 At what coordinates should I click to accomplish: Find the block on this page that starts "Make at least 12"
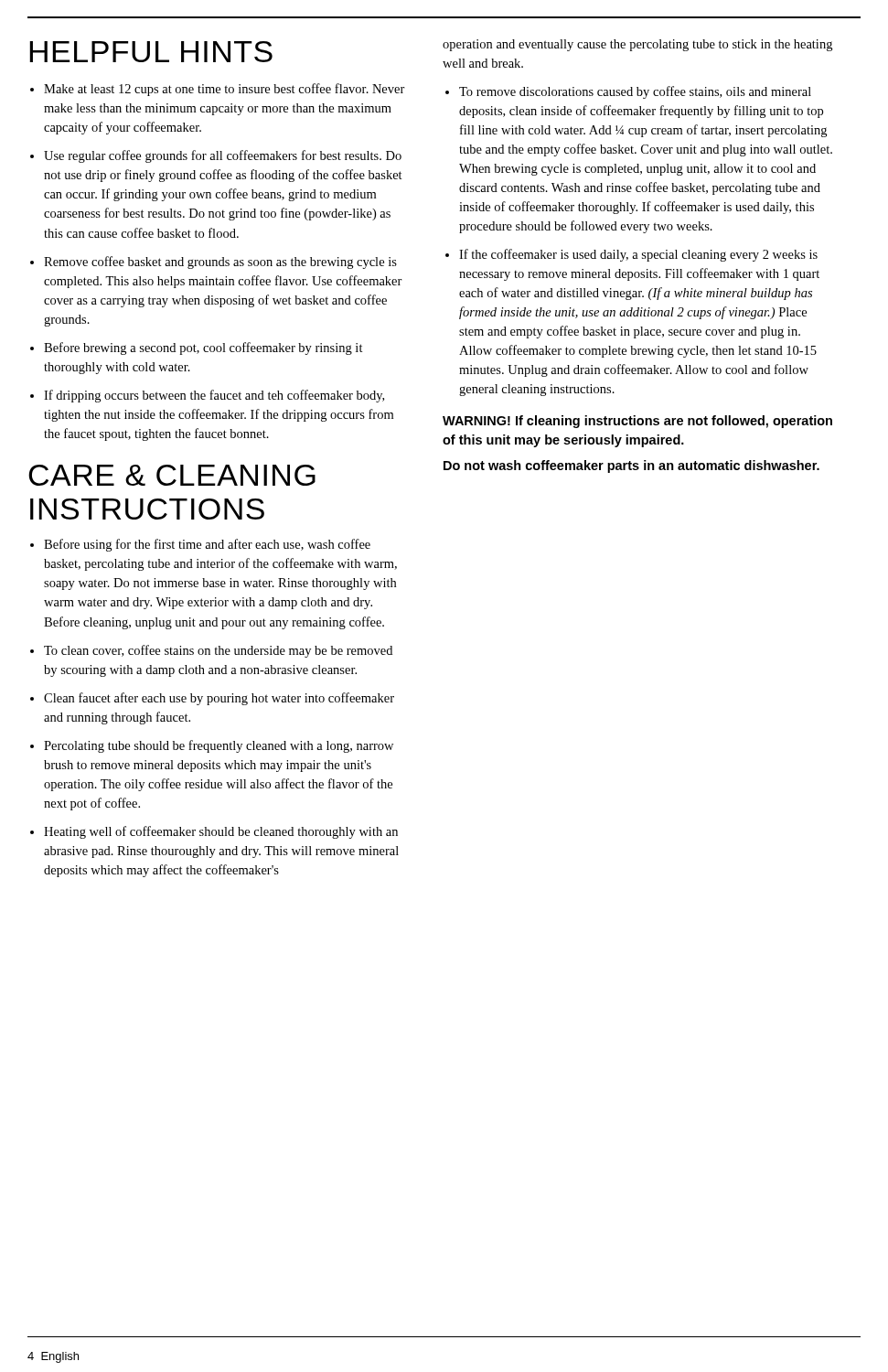coord(226,109)
